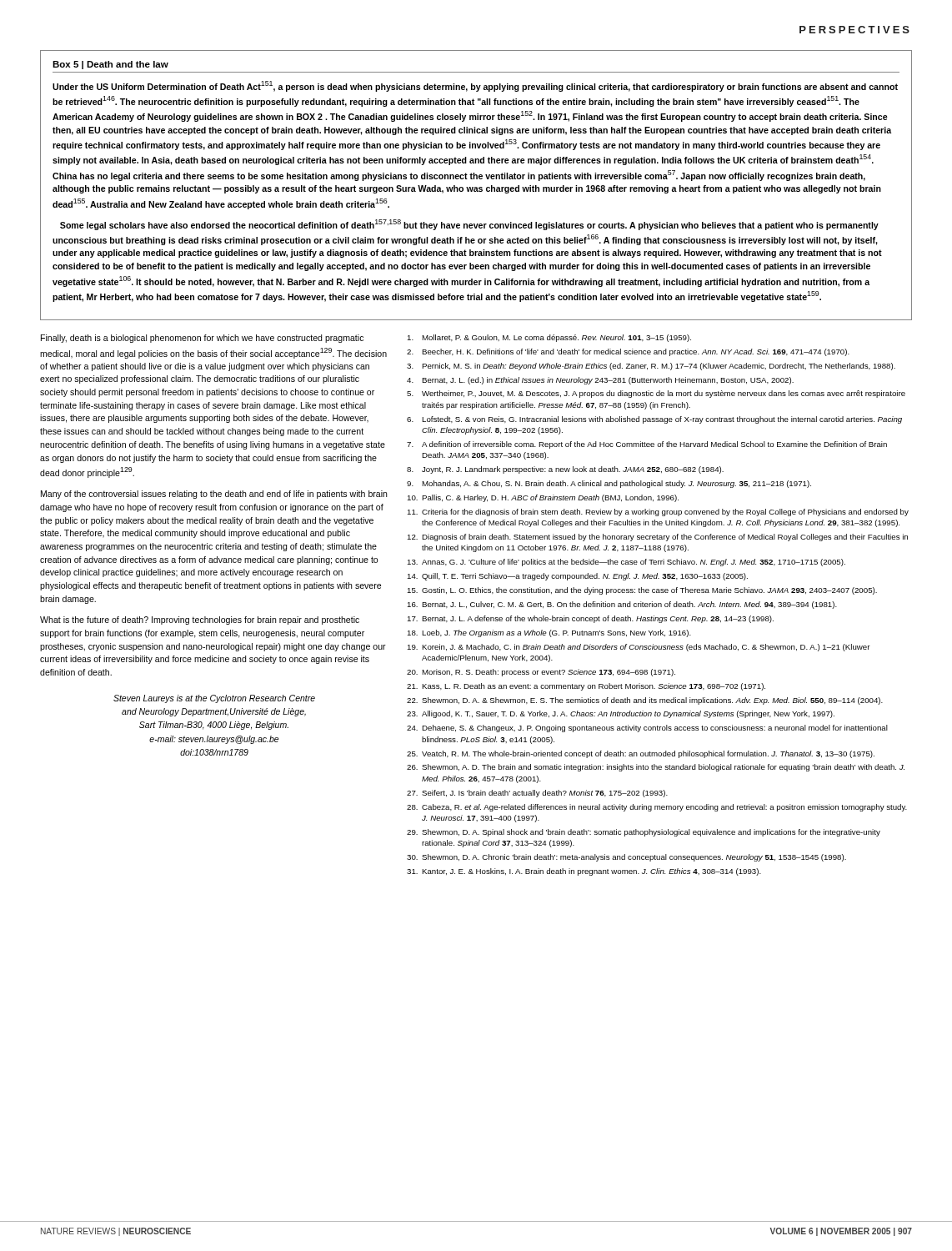This screenshot has width=952, height=1251.
Task: Find the passage starting "9. Mohandas, A. &"
Action: click(659, 483)
